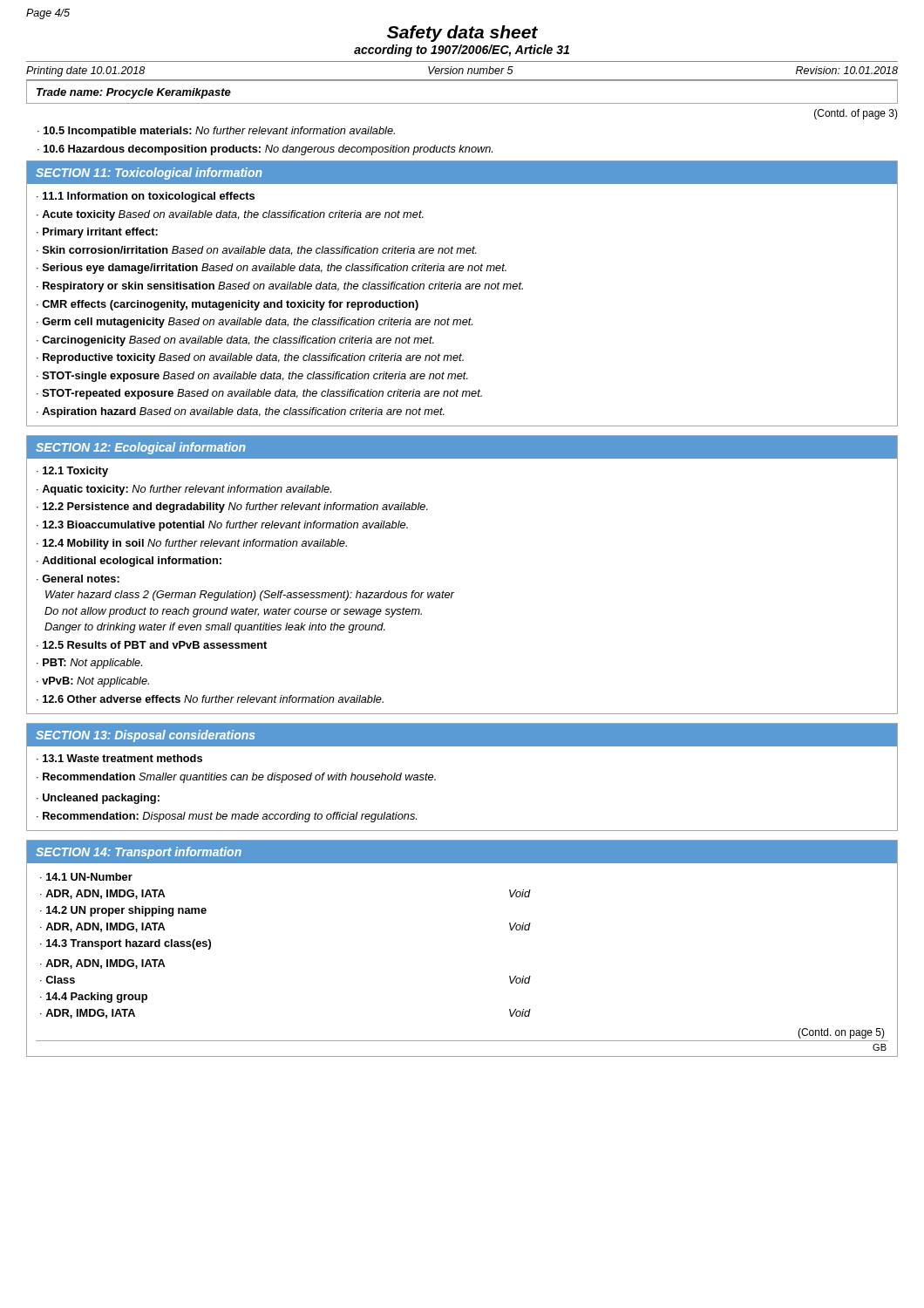The image size is (924, 1308).
Task: Select the title
Action: 462,39
